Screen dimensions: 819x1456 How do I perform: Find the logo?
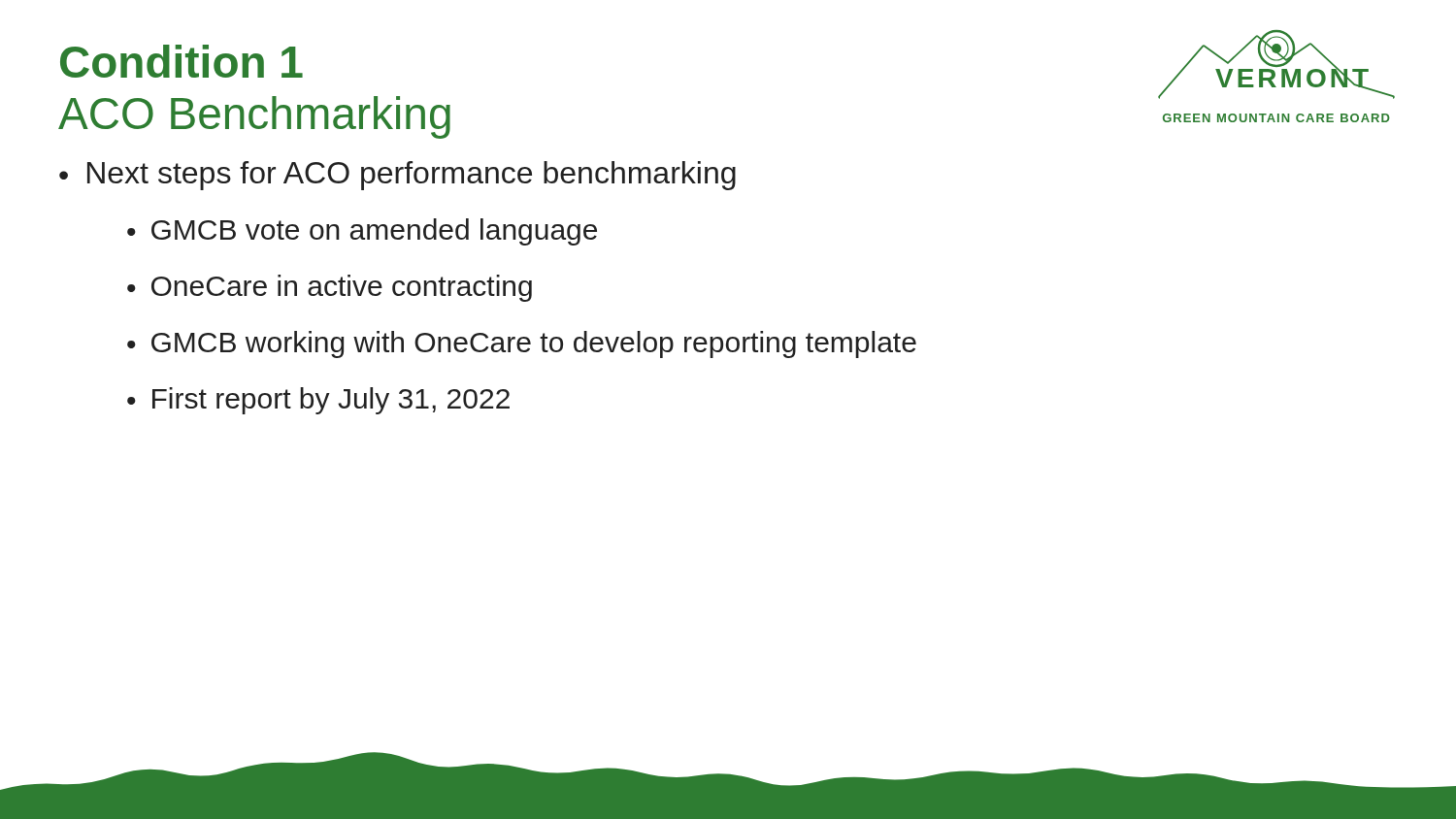(x=1276, y=76)
